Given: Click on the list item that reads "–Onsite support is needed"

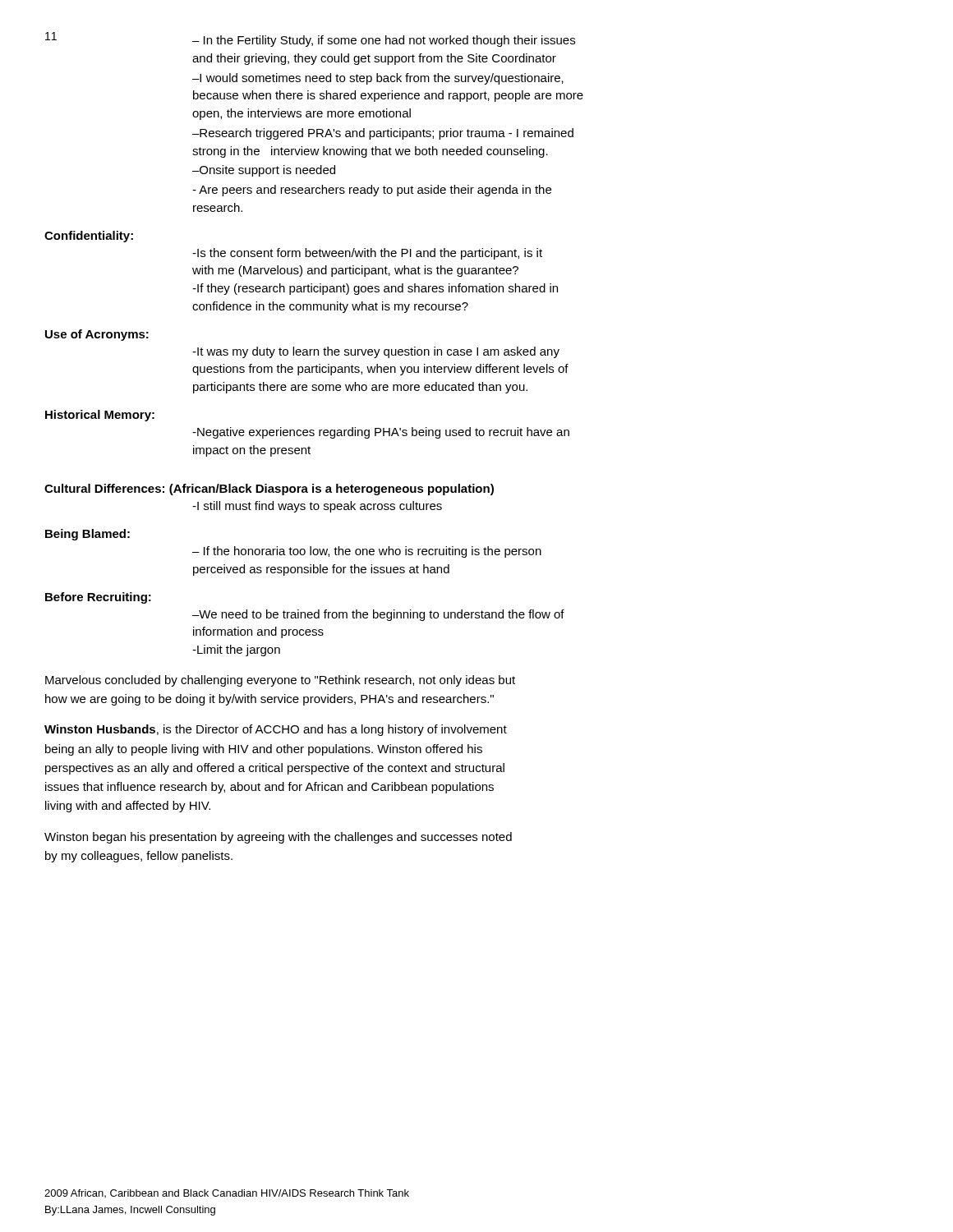Looking at the screenshot, I should [x=264, y=170].
